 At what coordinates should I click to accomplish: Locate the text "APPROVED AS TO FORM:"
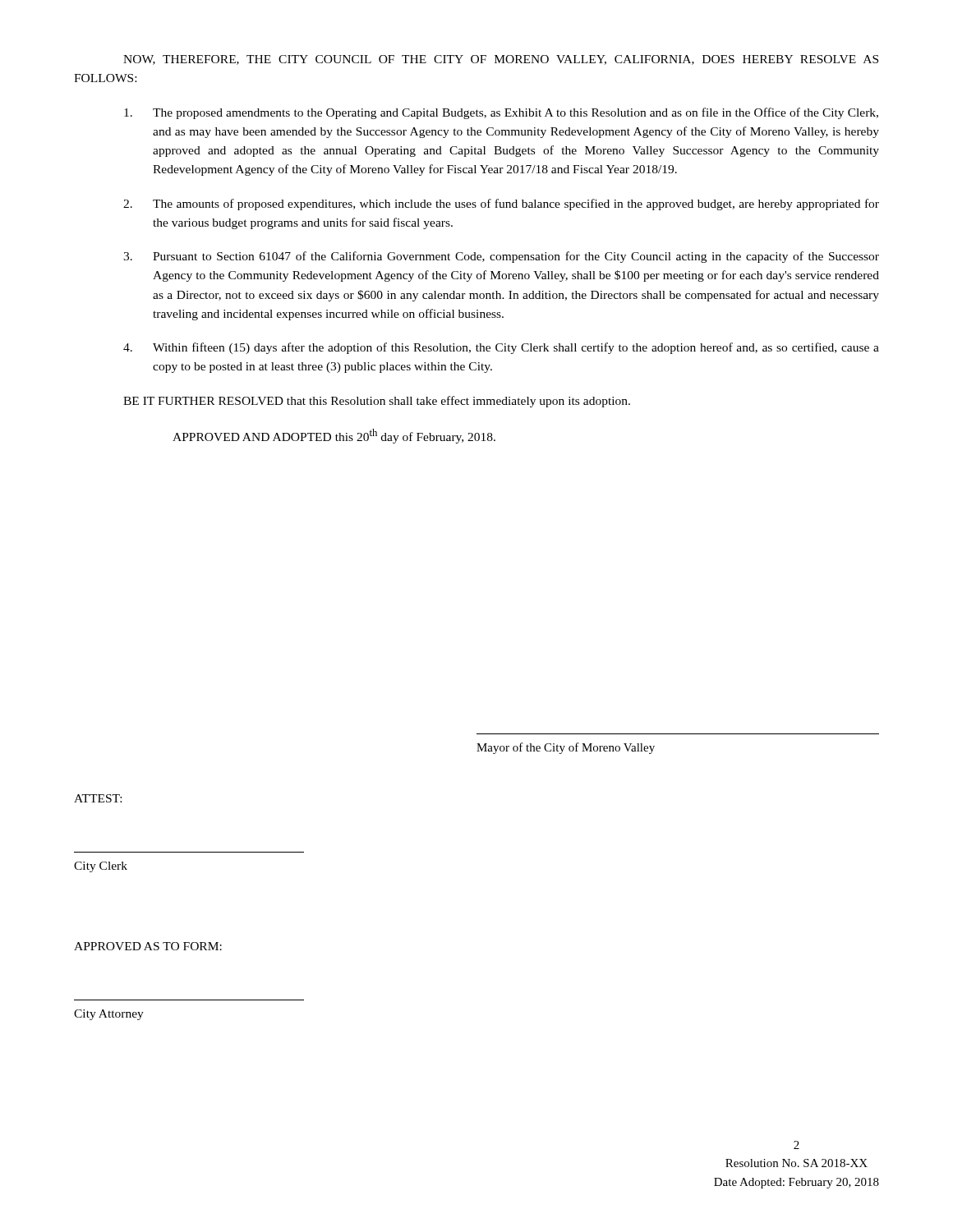pyautogui.click(x=148, y=946)
